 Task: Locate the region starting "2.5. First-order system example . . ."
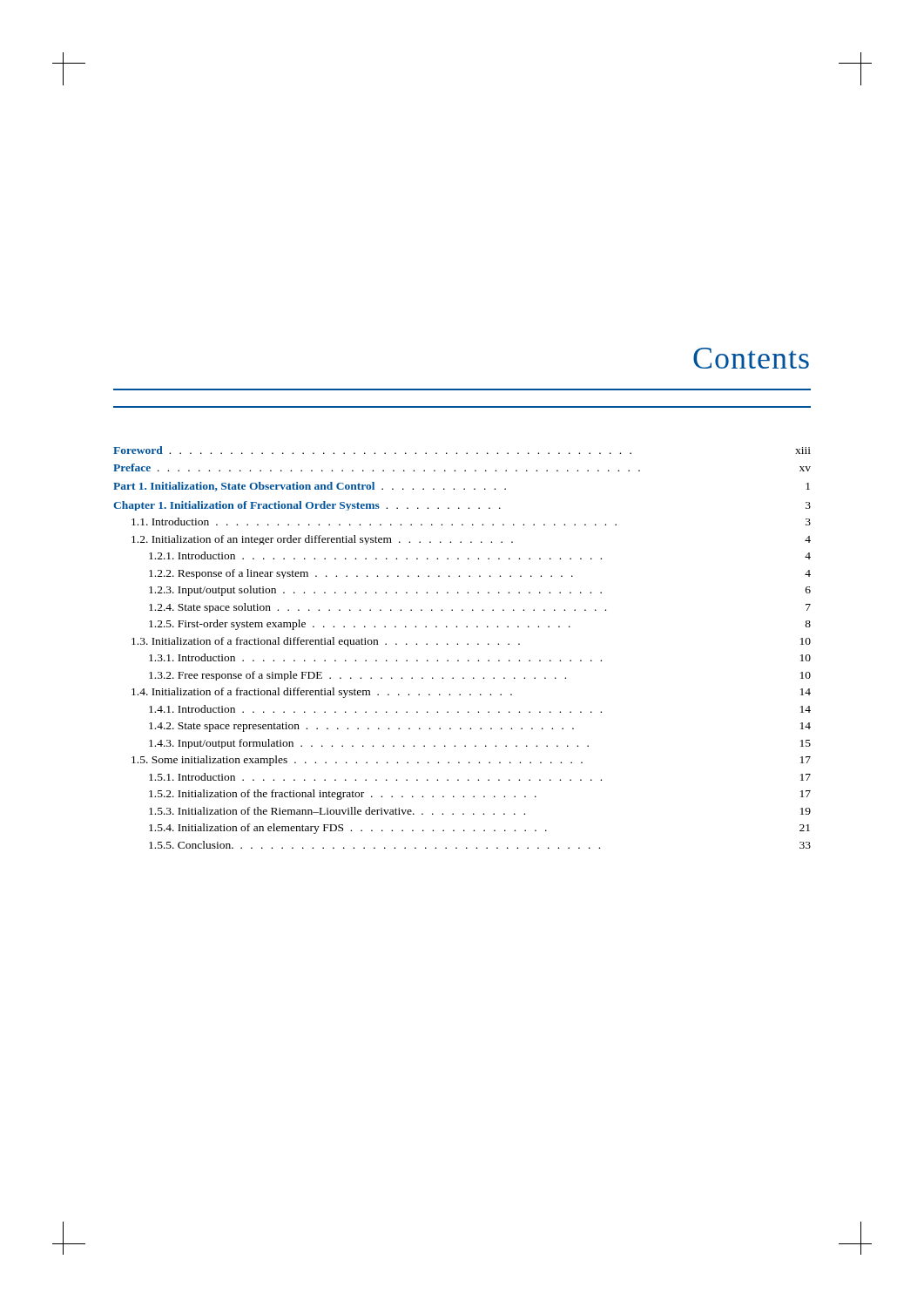(x=462, y=624)
